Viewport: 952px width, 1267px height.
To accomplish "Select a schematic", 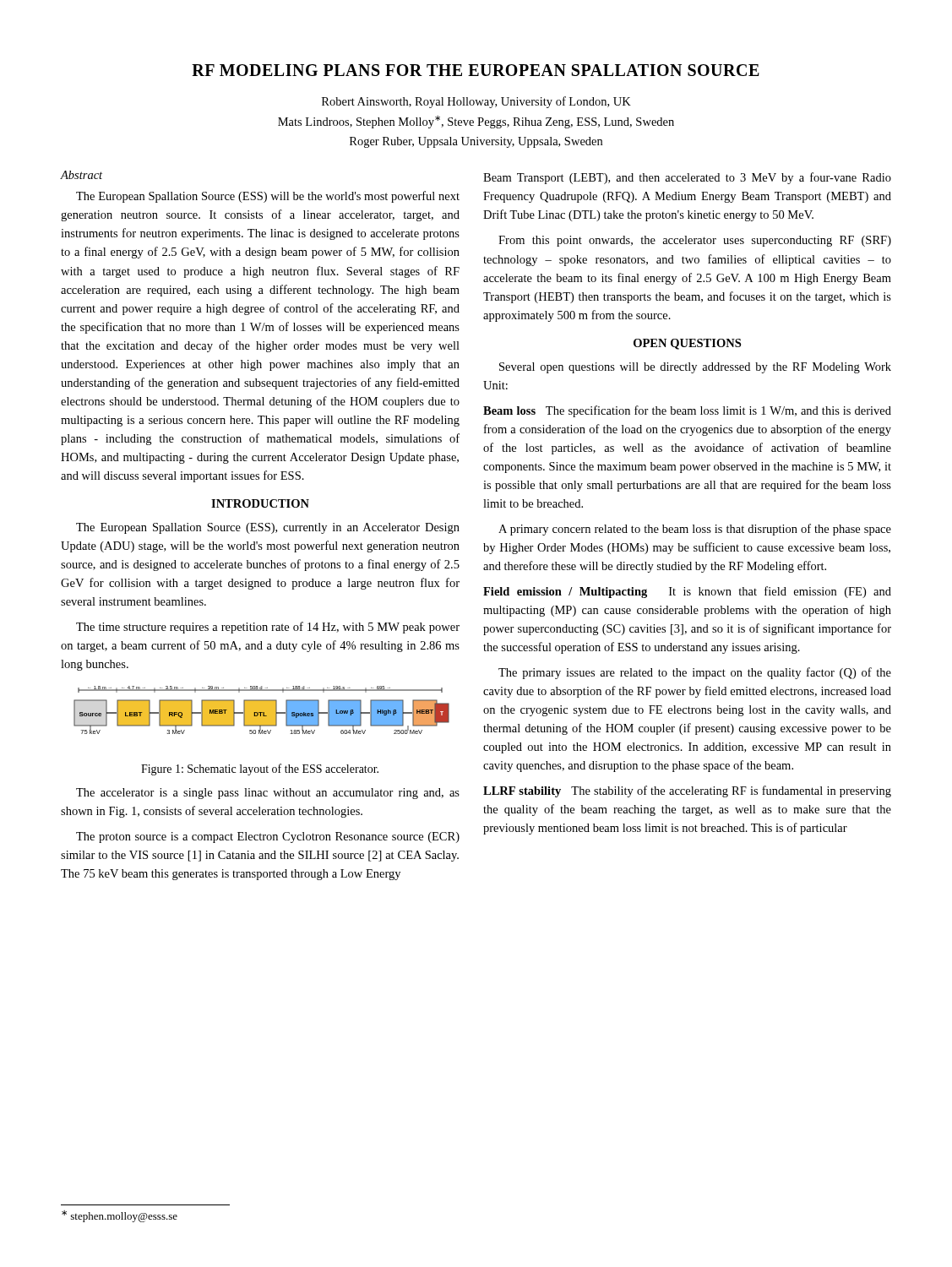I will 260,721.
